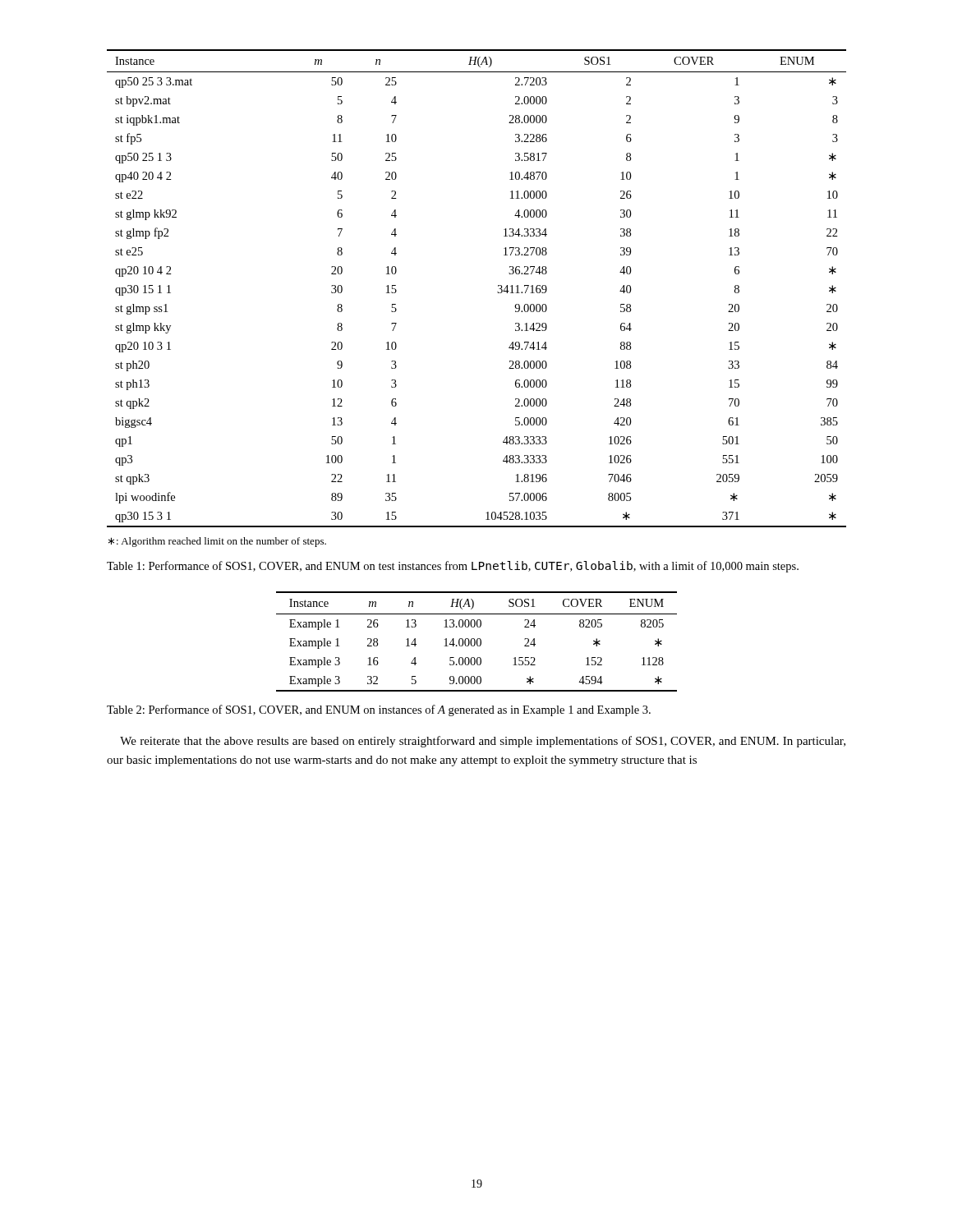Click on the footnote containing "∗: Algorithm reached limit on"
The image size is (953, 1232).
[x=217, y=541]
